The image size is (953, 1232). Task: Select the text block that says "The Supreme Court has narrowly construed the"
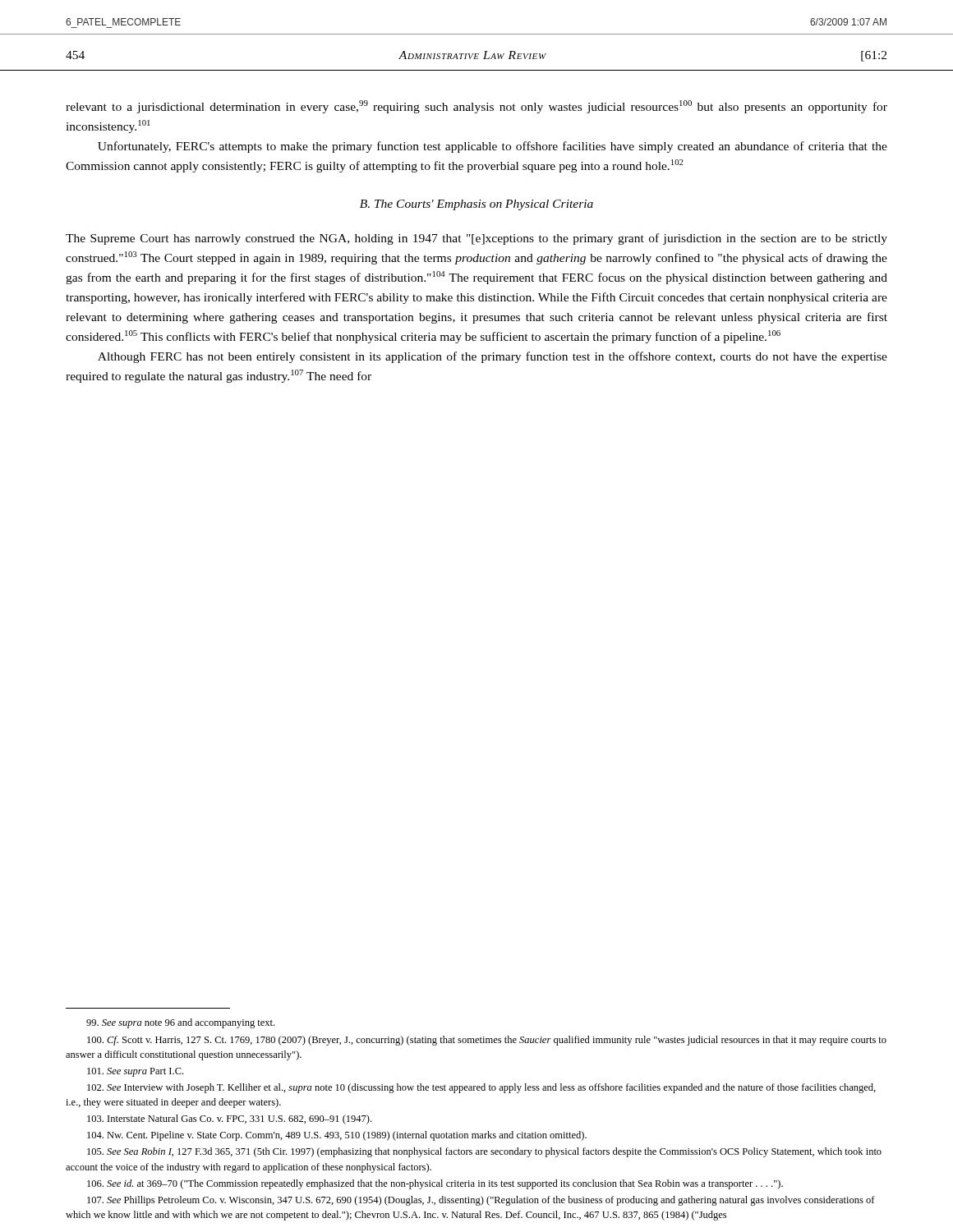(476, 307)
